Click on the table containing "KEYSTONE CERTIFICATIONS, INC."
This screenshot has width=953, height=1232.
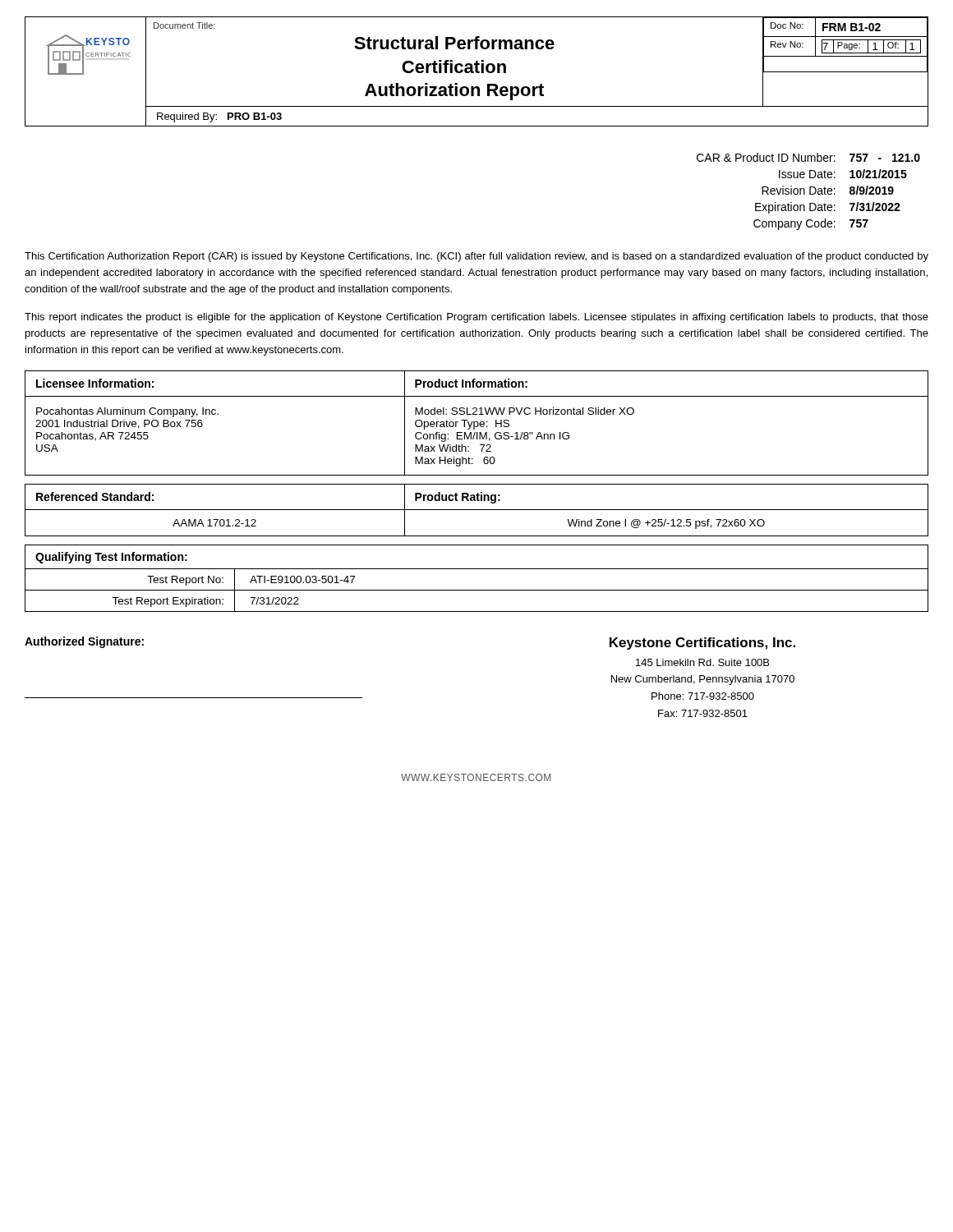pos(476,71)
